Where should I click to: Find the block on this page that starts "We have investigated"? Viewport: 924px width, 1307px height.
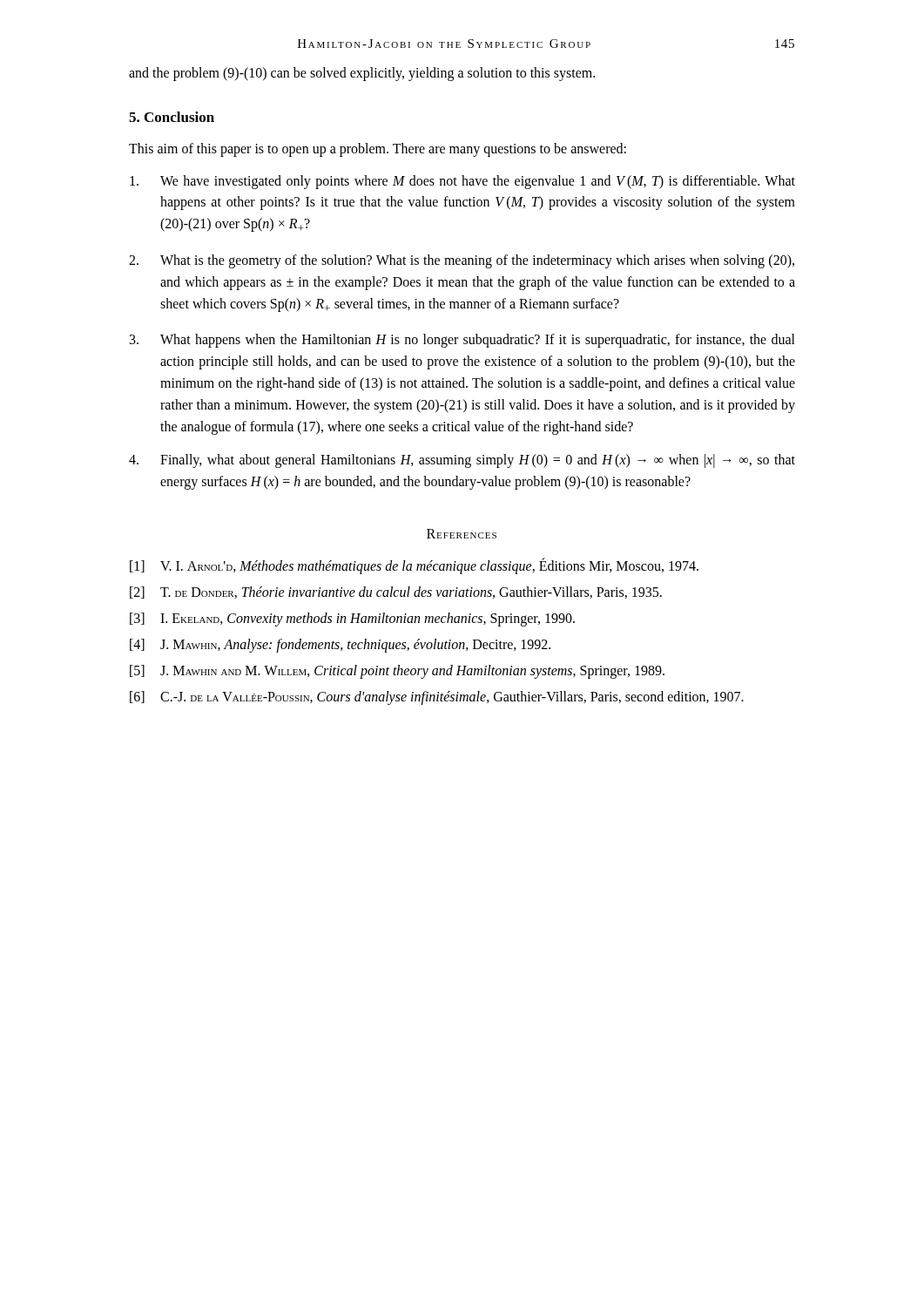462,204
